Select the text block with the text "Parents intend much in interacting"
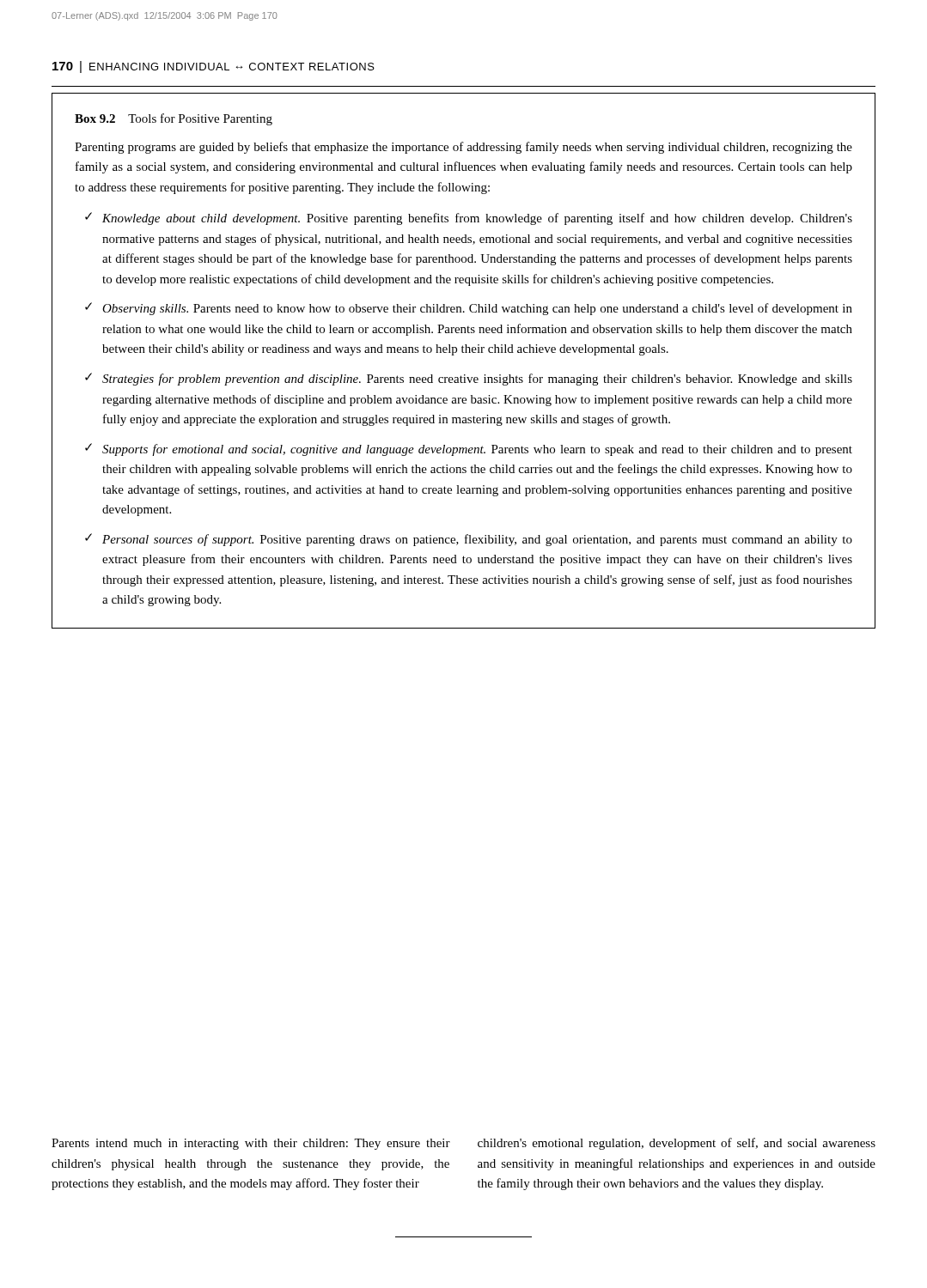Screen dimensions: 1288x927 (251, 1163)
